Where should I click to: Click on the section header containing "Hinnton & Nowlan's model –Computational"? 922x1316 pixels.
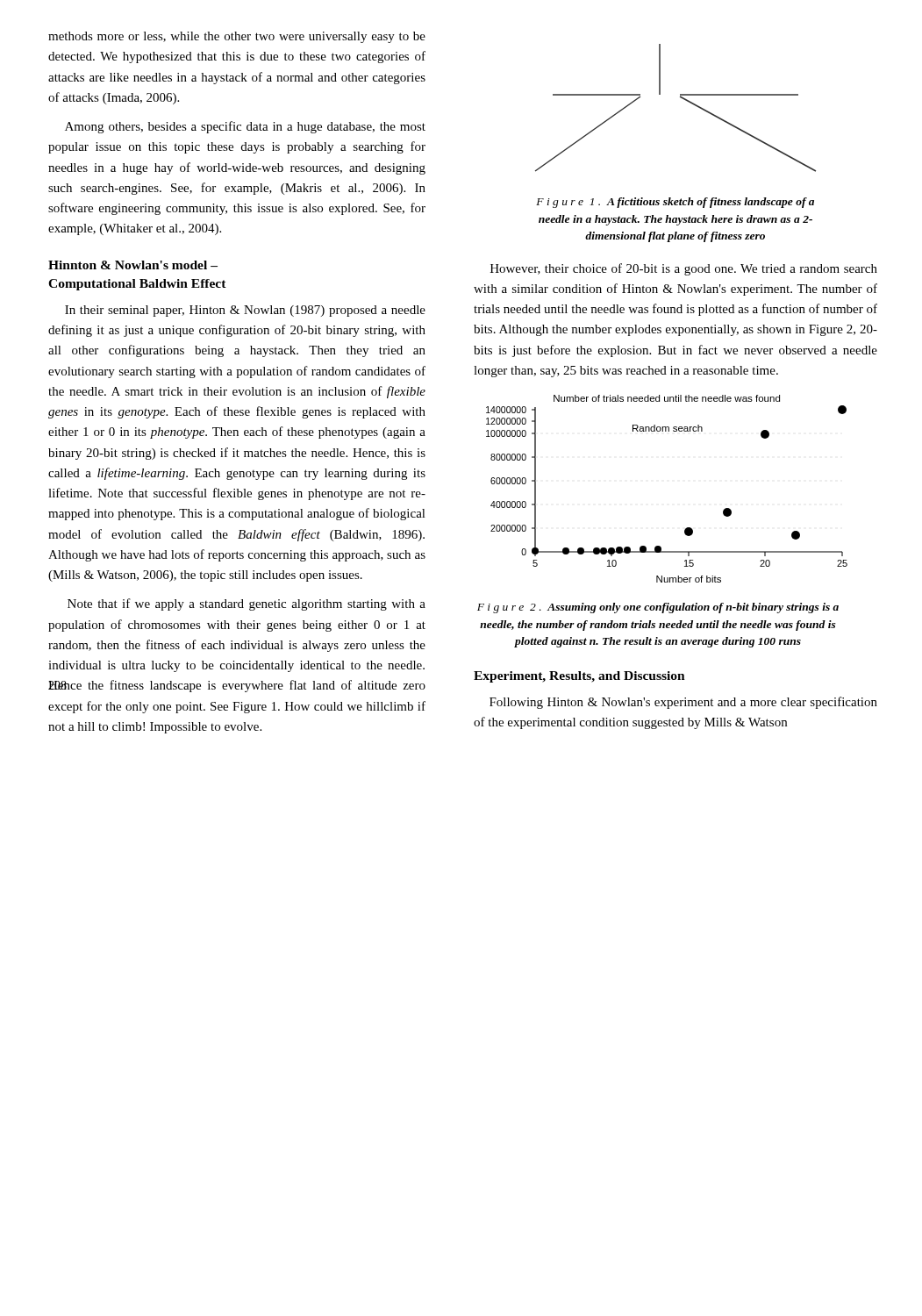click(137, 274)
